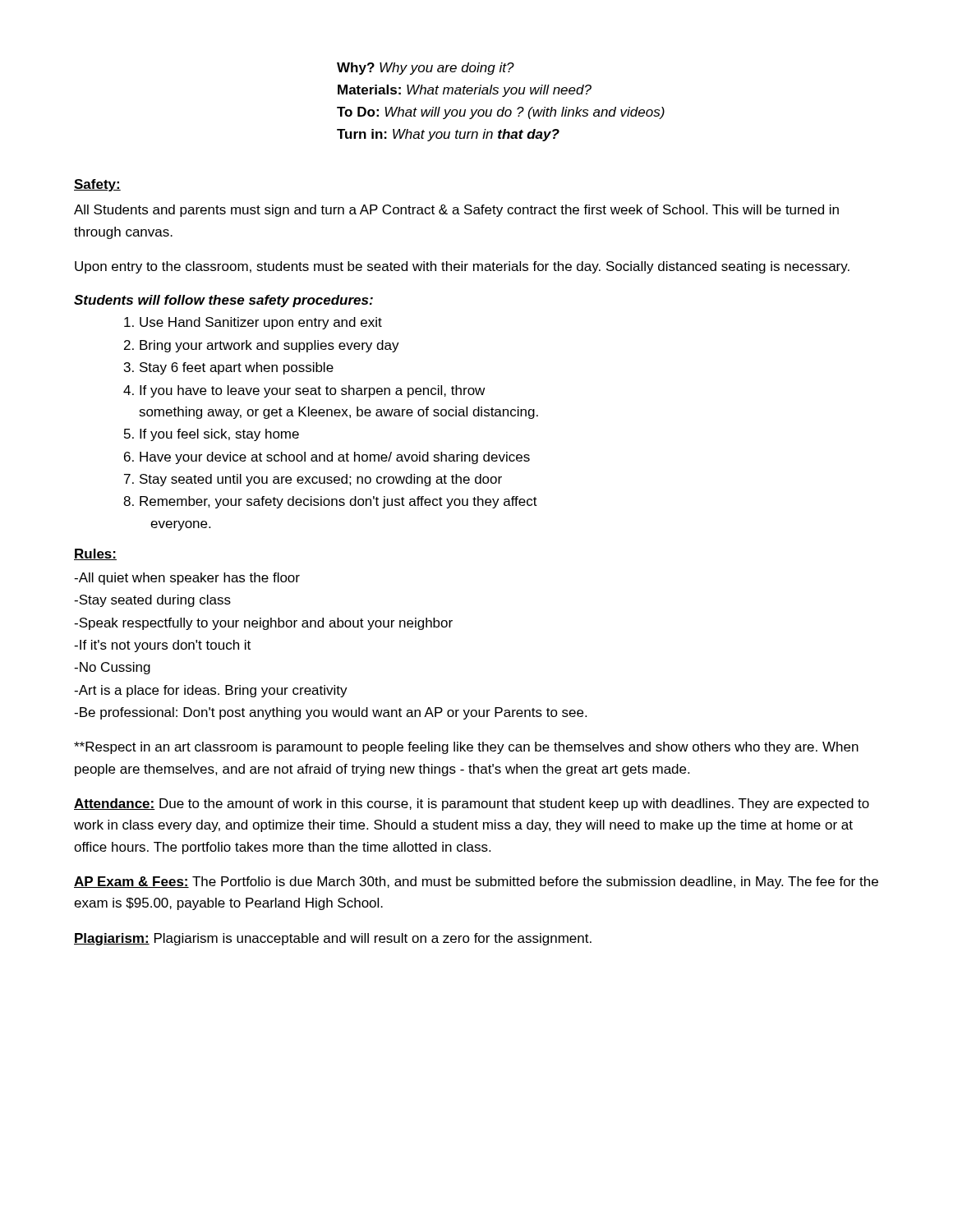Point to the text starting "-Be professional: Don't post anything you would want"
Viewport: 953px width, 1232px height.
[331, 713]
